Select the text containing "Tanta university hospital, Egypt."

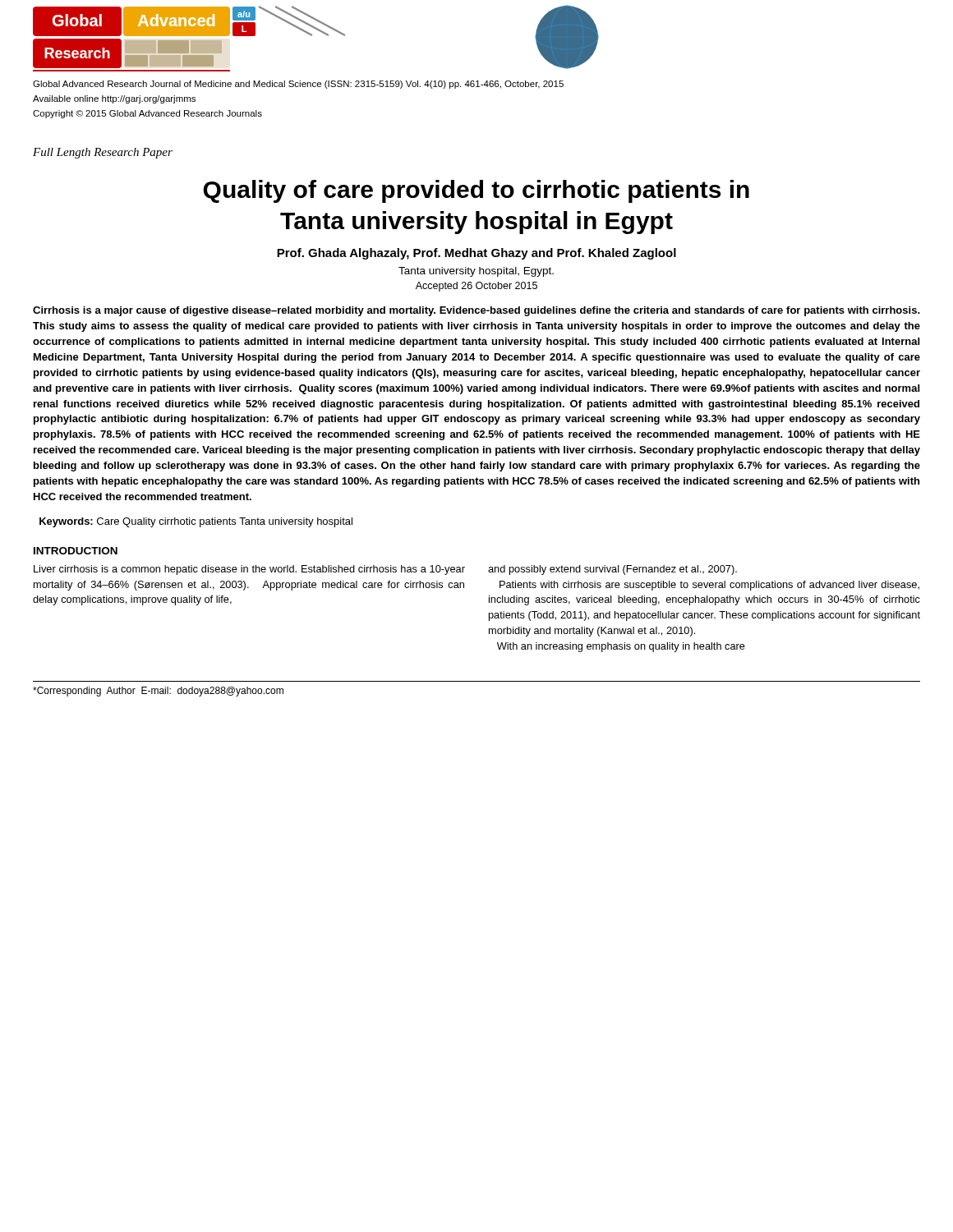tap(476, 271)
